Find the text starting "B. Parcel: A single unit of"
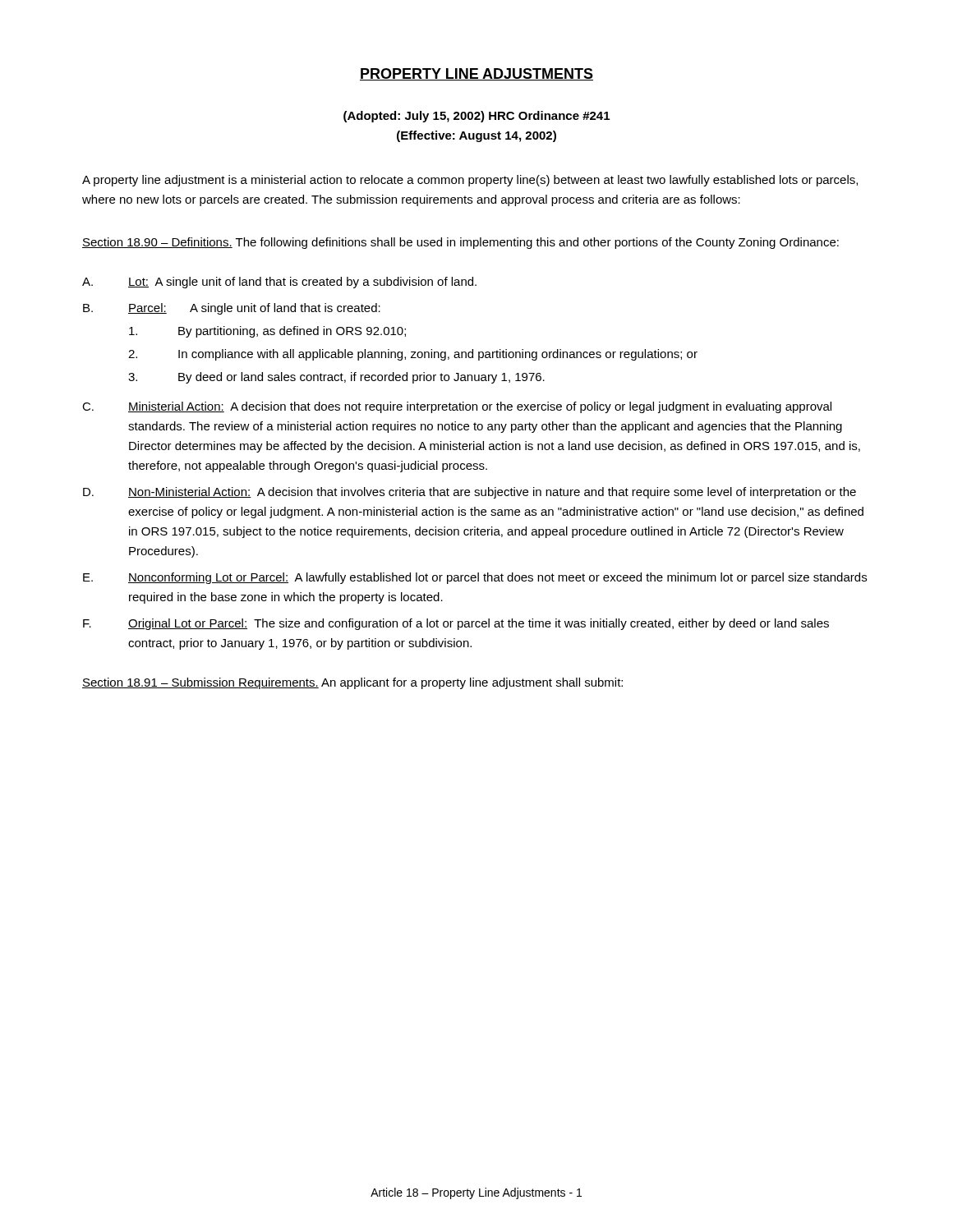The image size is (953, 1232). click(476, 344)
